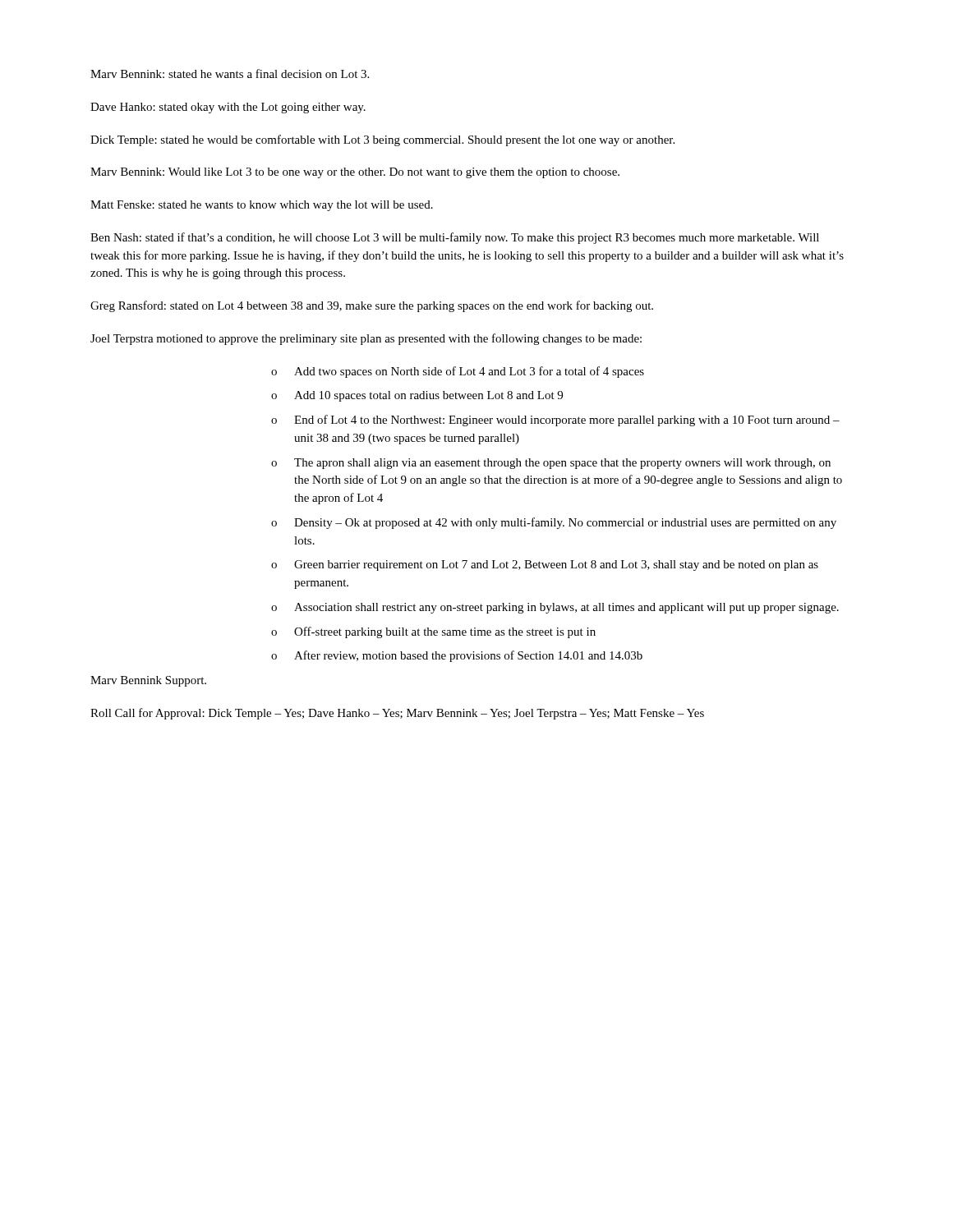Locate the list item that reads "o After review, motion based the provisions"
The image size is (953, 1232).
pyautogui.click(x=559, y=656)
